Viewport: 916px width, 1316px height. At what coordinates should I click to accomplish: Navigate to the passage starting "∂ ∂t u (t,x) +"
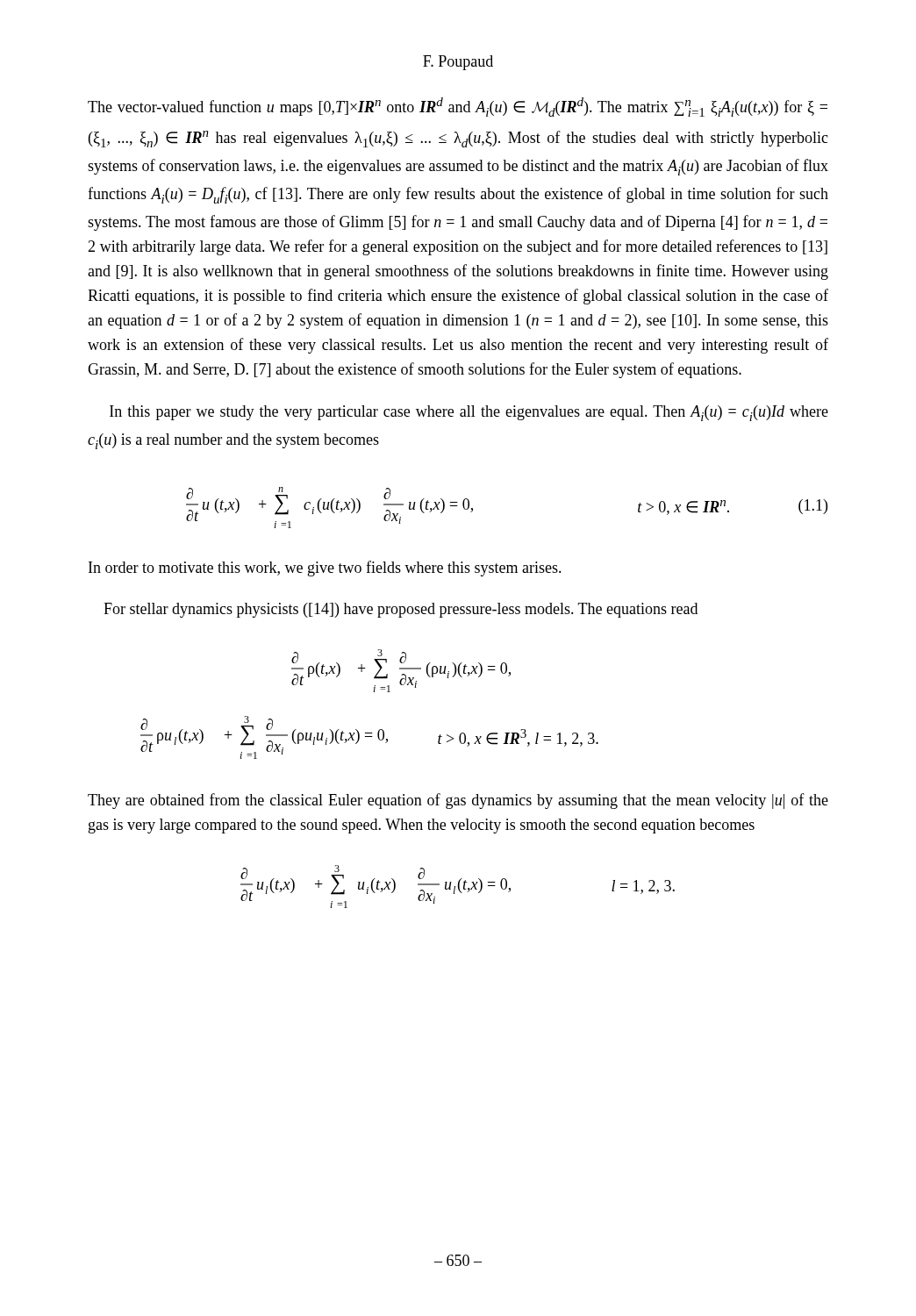tap(281, 506)
